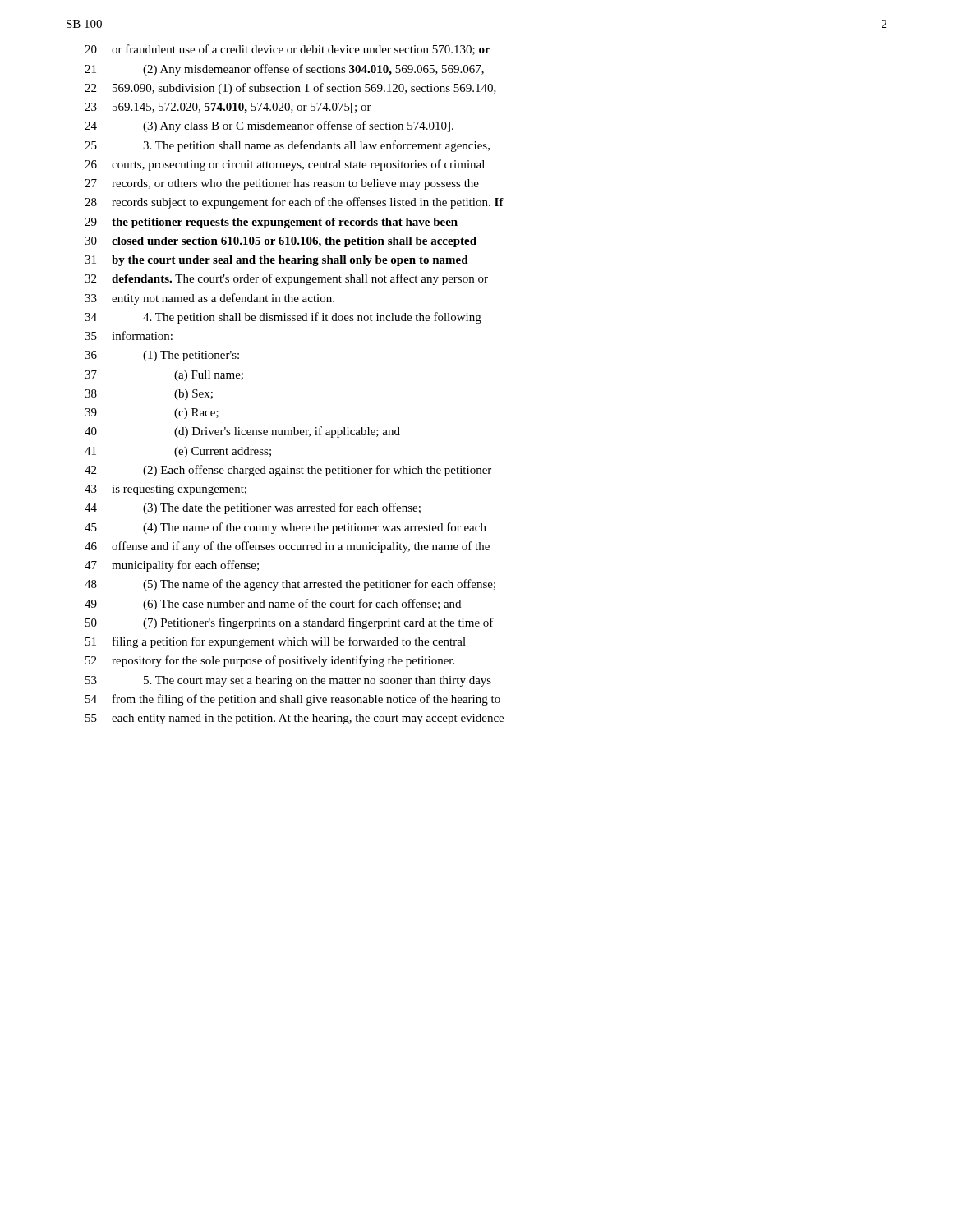Click on the list item containing "37 (a) Full"
Screen dimensions: 1232x953
click(x=87, y=374)
